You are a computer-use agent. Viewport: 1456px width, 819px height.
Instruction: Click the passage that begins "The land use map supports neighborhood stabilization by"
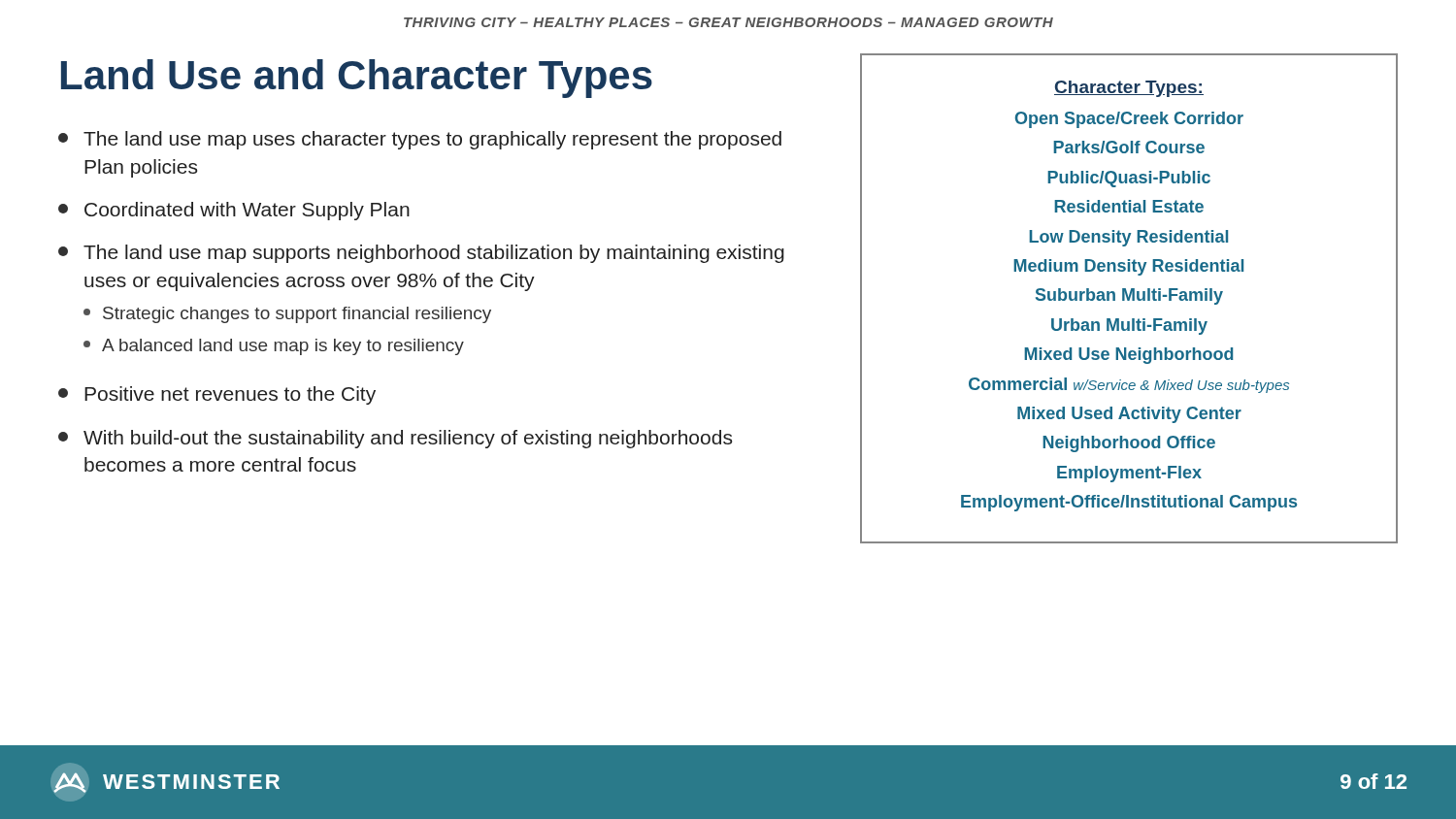tap(430, 302)
